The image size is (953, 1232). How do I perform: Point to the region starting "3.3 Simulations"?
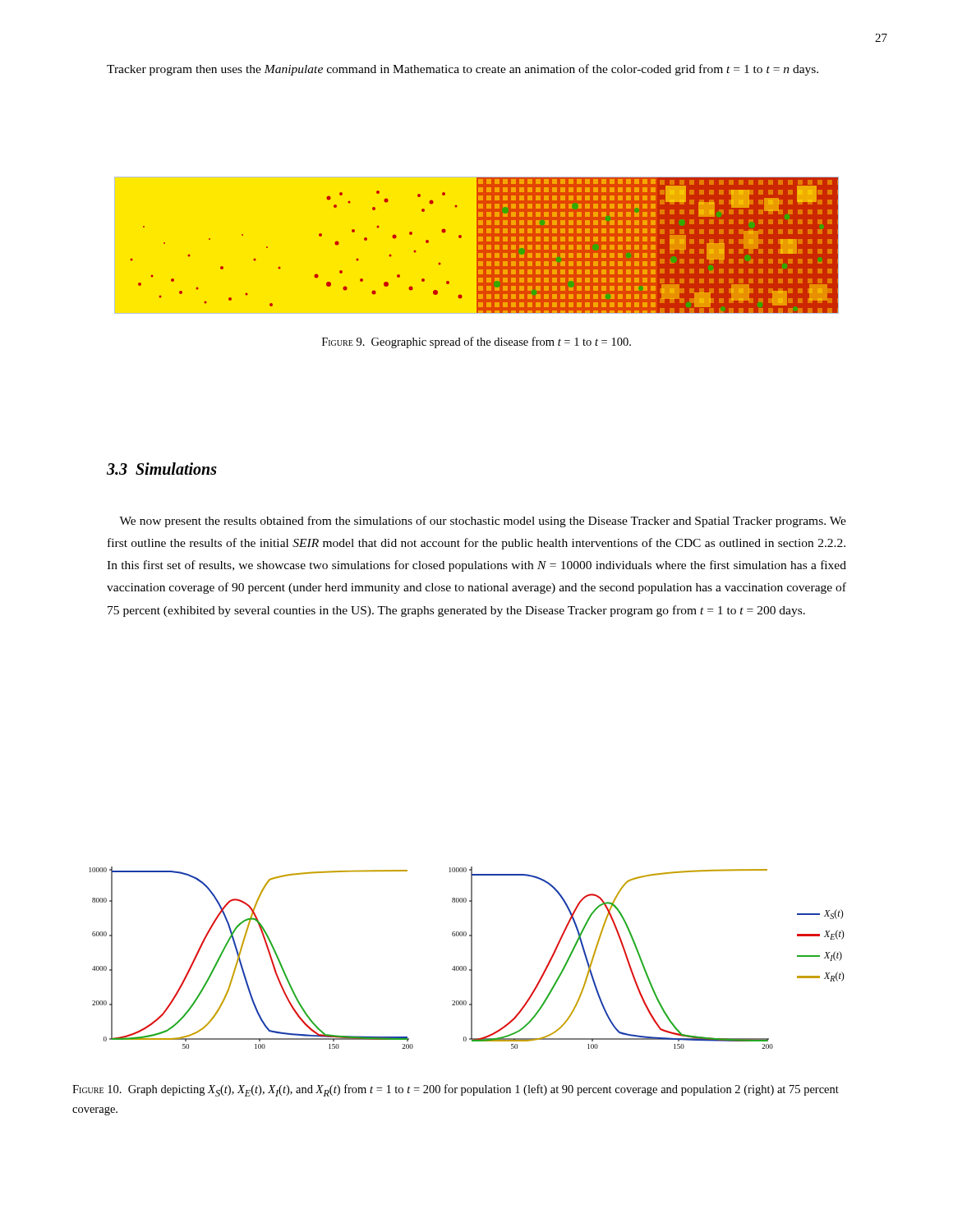pyautogui.click(x=162, y=469)
